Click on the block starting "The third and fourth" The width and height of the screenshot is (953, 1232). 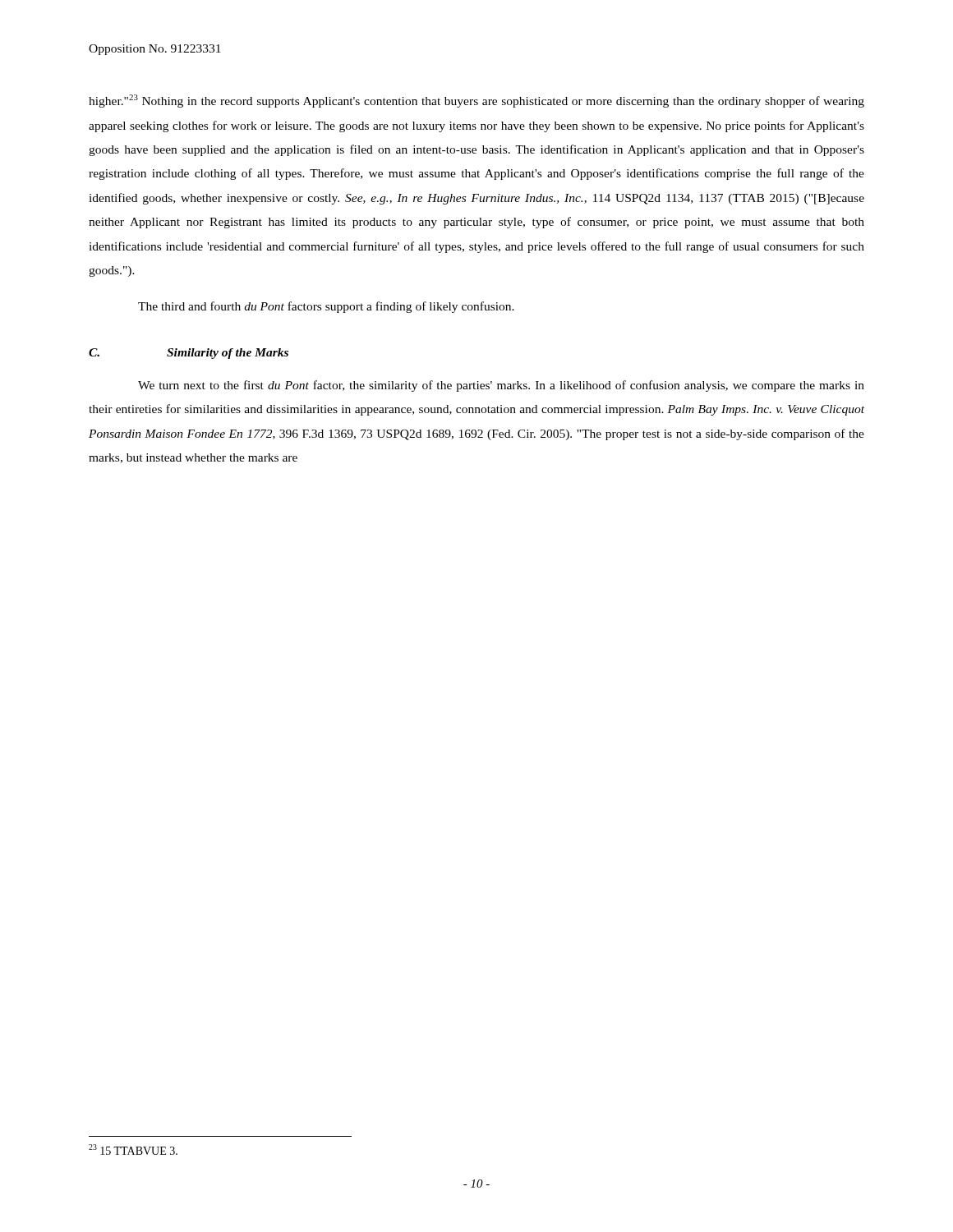476,306
